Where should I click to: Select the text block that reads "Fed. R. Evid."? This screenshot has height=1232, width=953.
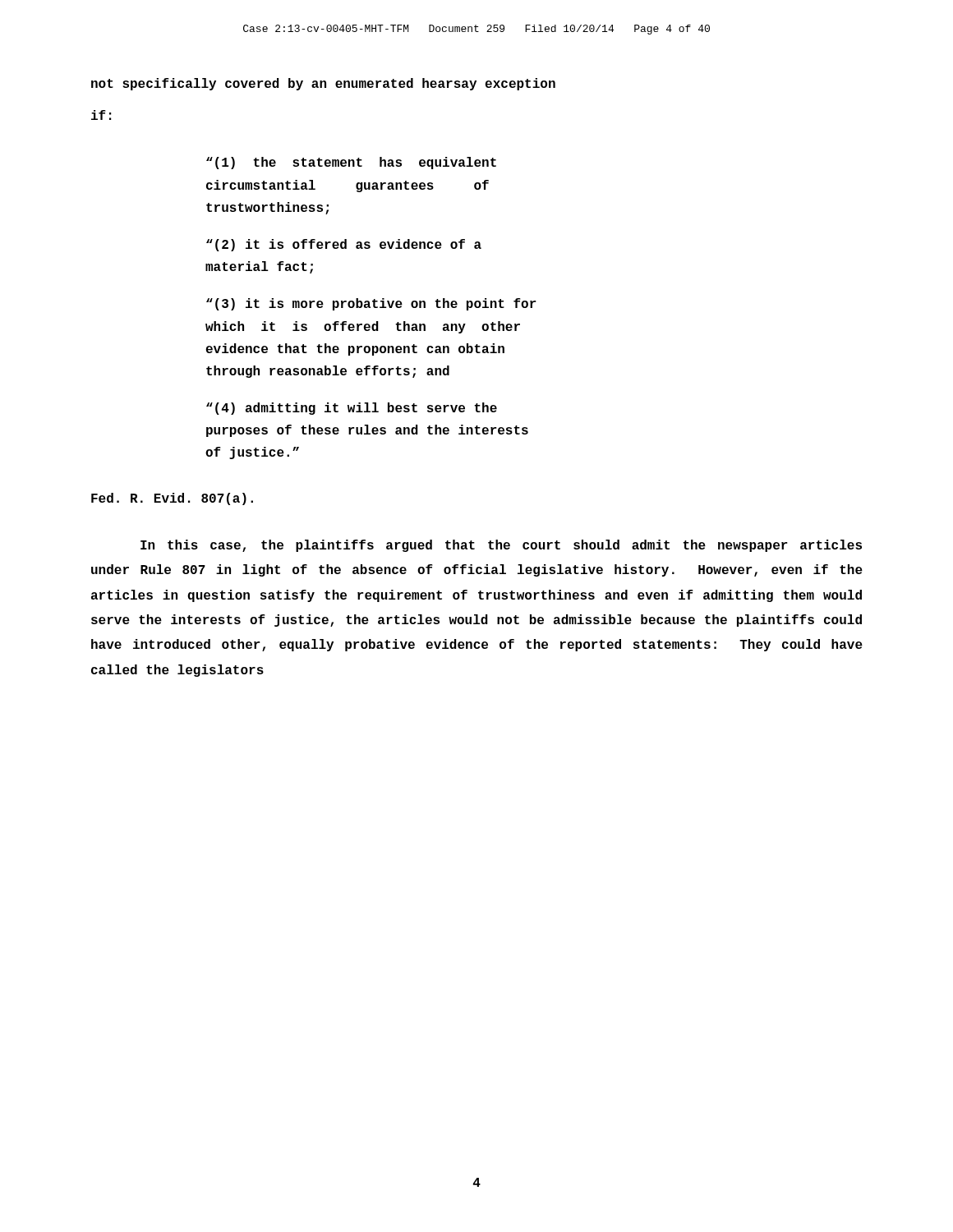pyautogui.click(x=173, y=499)
